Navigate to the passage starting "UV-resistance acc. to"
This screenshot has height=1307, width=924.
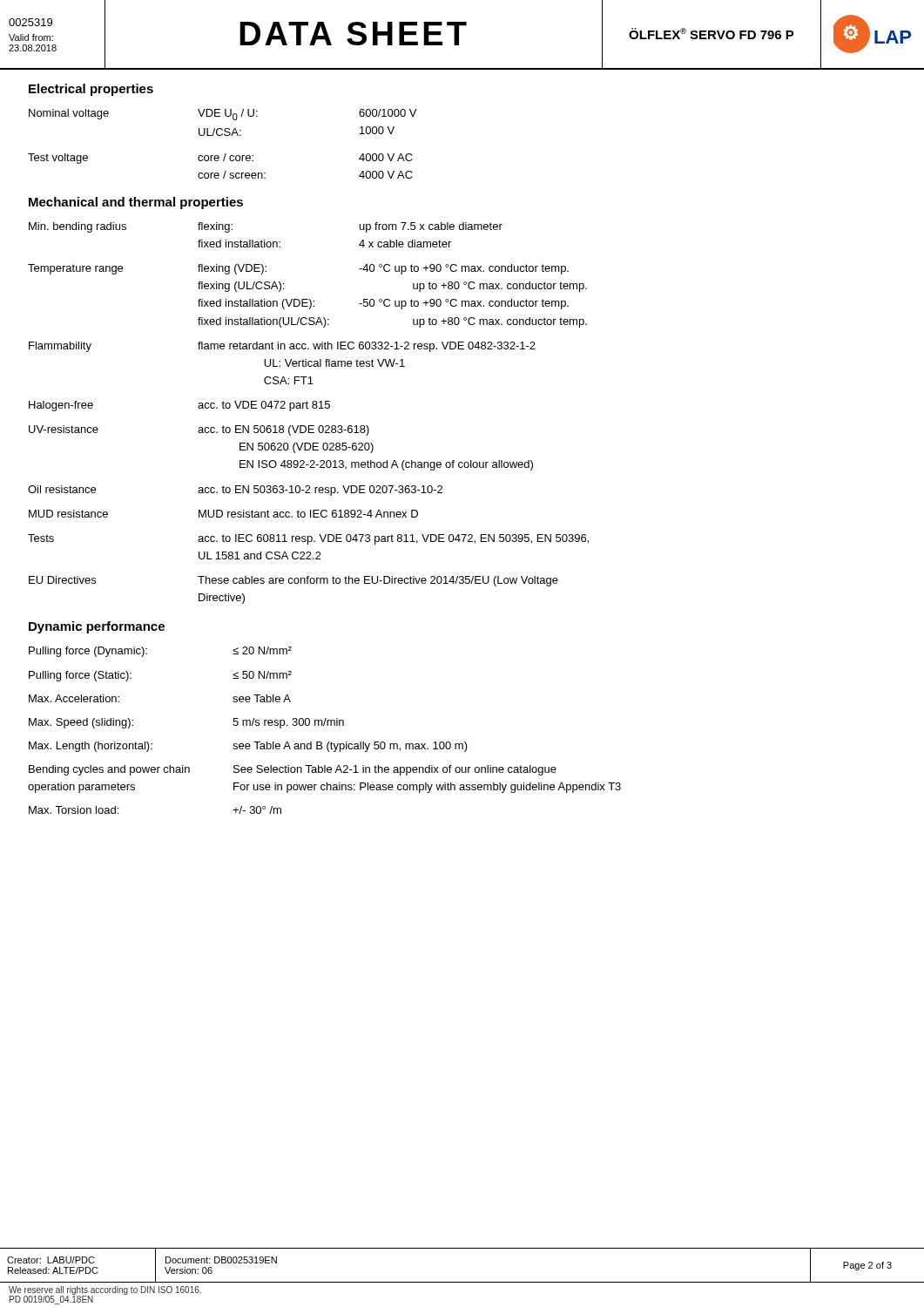click(x=281, y=447)
